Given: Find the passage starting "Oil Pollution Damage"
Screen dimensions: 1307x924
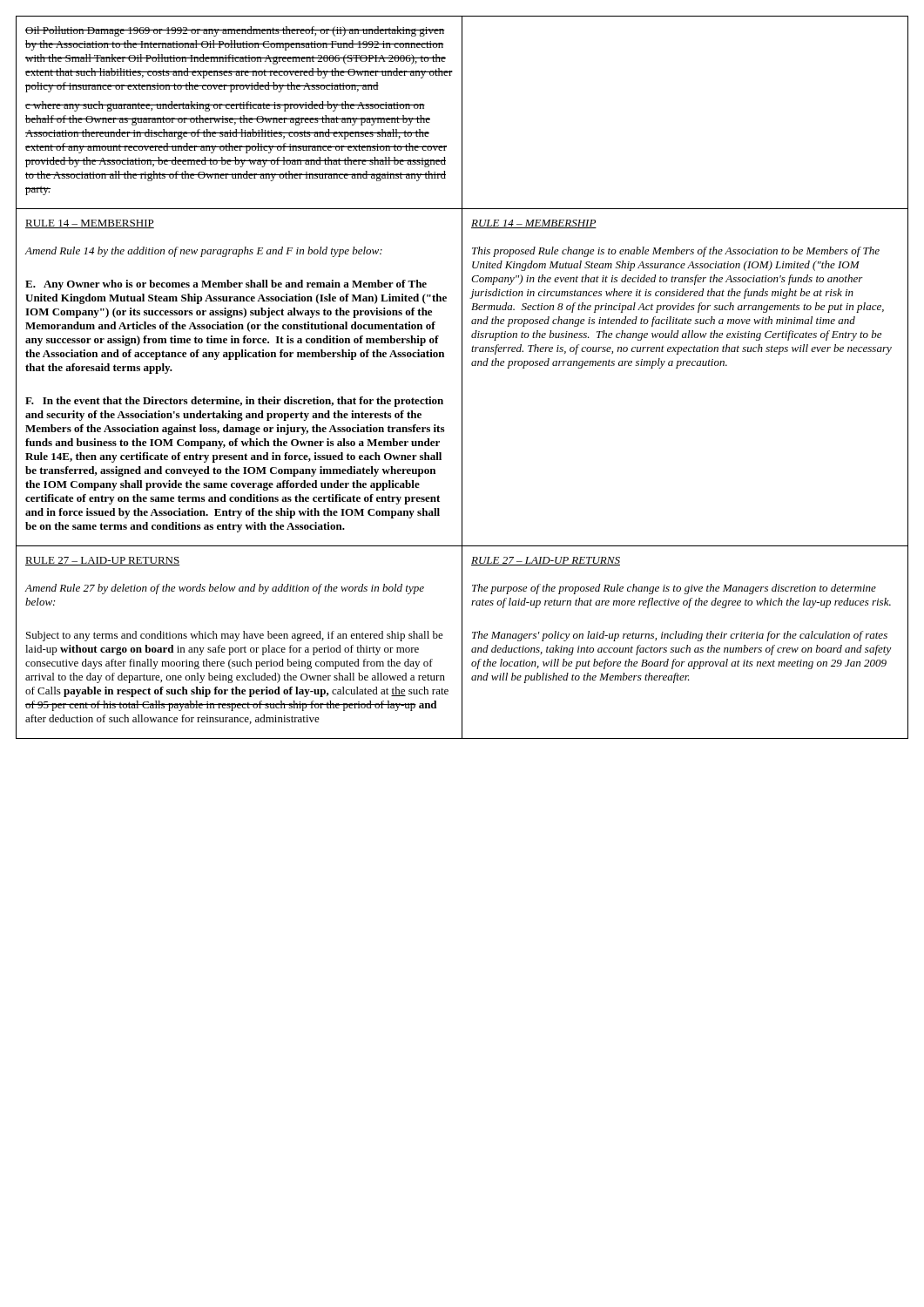Looking at the screenshot, I should point(239,110).
